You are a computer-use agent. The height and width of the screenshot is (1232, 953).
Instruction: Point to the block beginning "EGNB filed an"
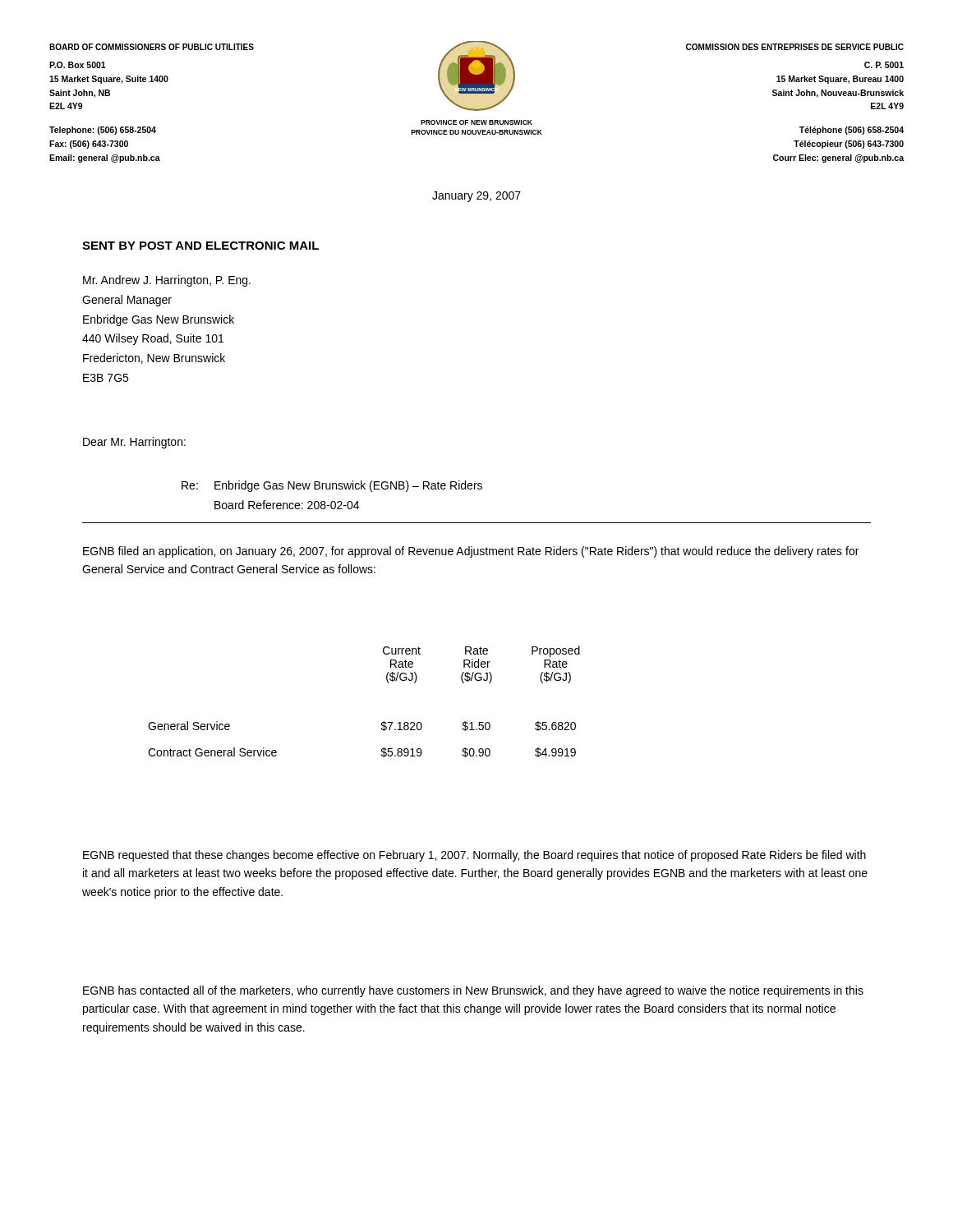click(470, 560)
